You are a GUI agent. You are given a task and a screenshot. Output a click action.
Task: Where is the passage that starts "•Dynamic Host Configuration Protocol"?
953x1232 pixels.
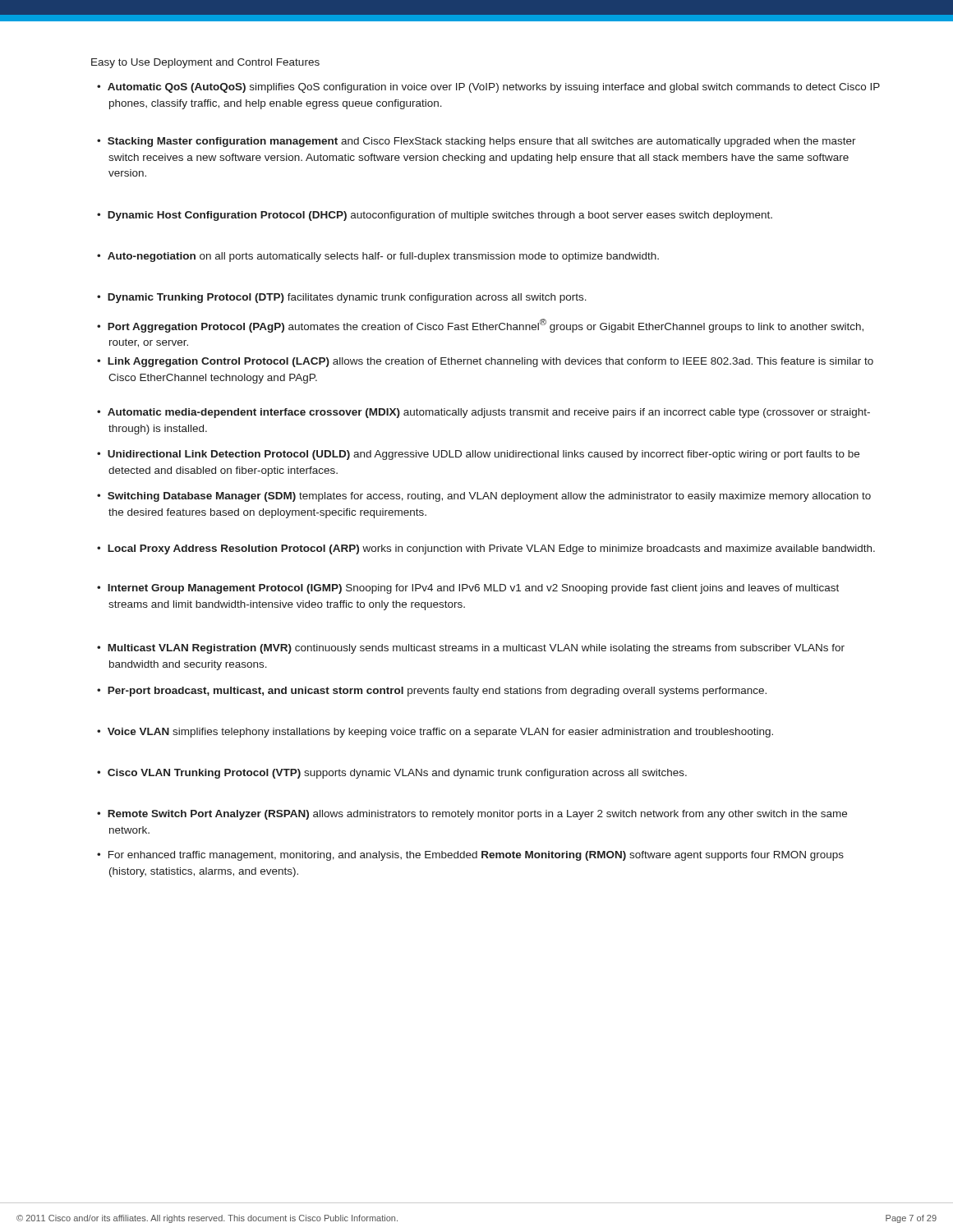pyautogui.click(x=435, y=215)
